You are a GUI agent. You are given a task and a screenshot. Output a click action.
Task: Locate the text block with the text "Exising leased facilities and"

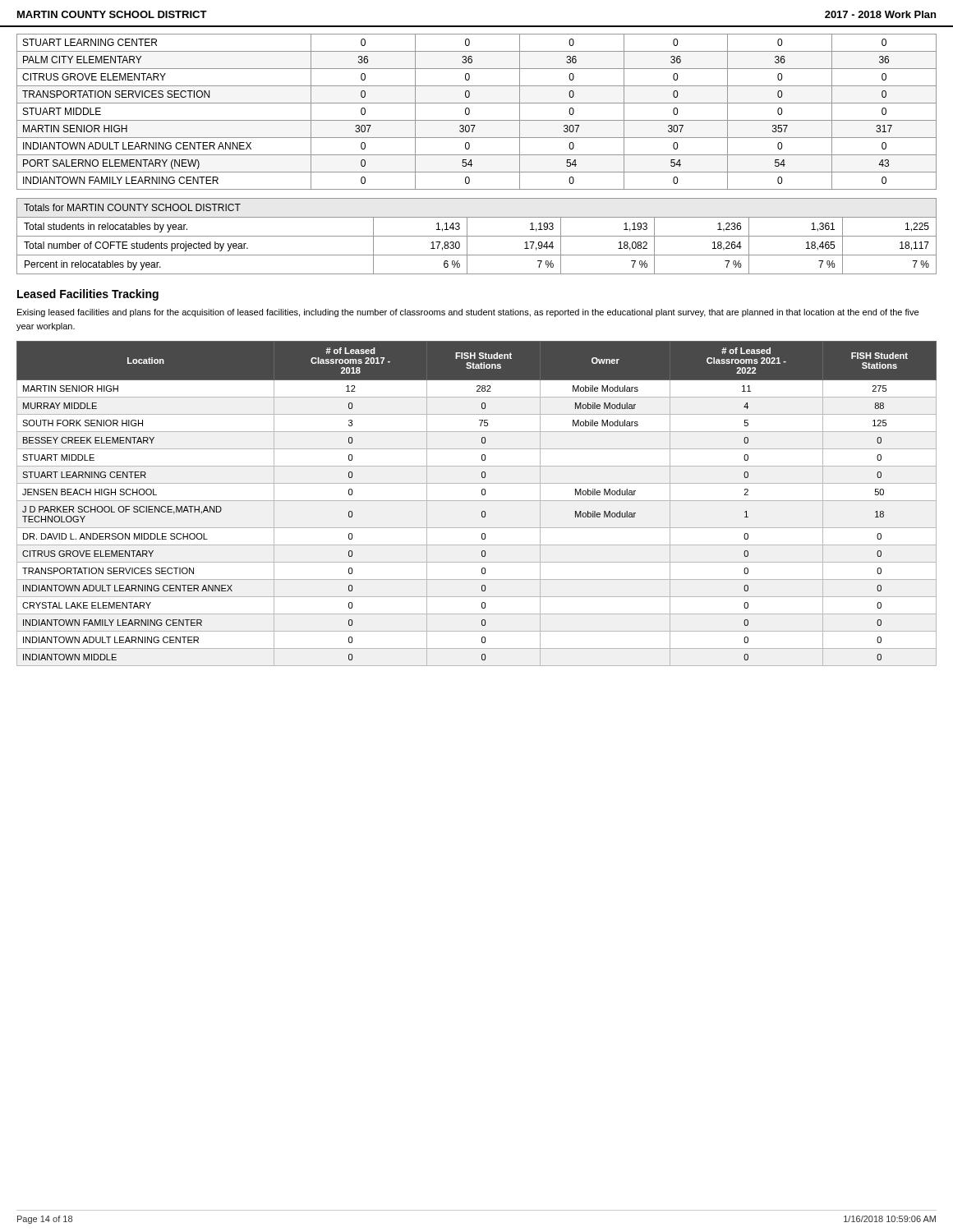pyautogui.click(x=468, y=319)
